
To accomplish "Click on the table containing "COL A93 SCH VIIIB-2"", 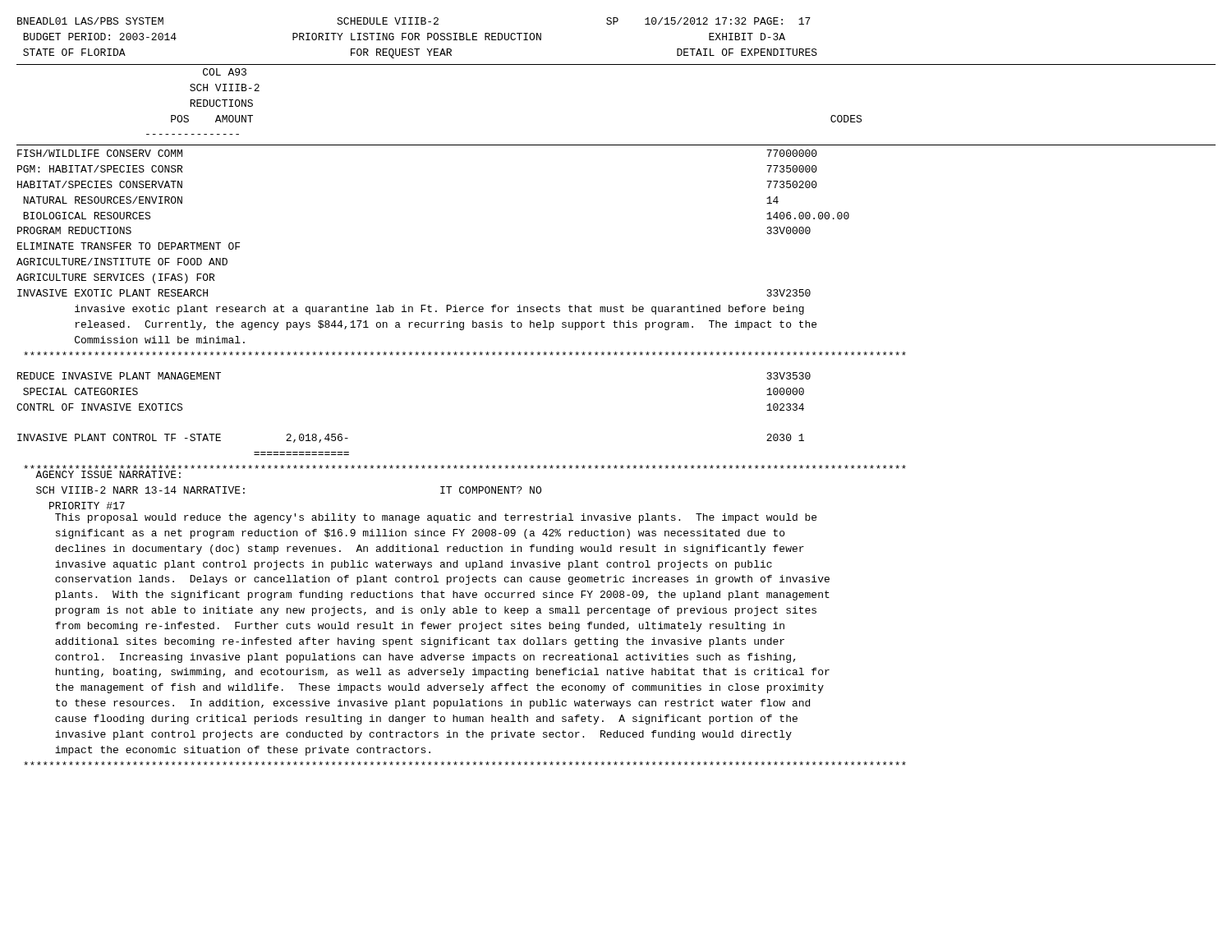I will pyautogui.click(x=616, y=184).
